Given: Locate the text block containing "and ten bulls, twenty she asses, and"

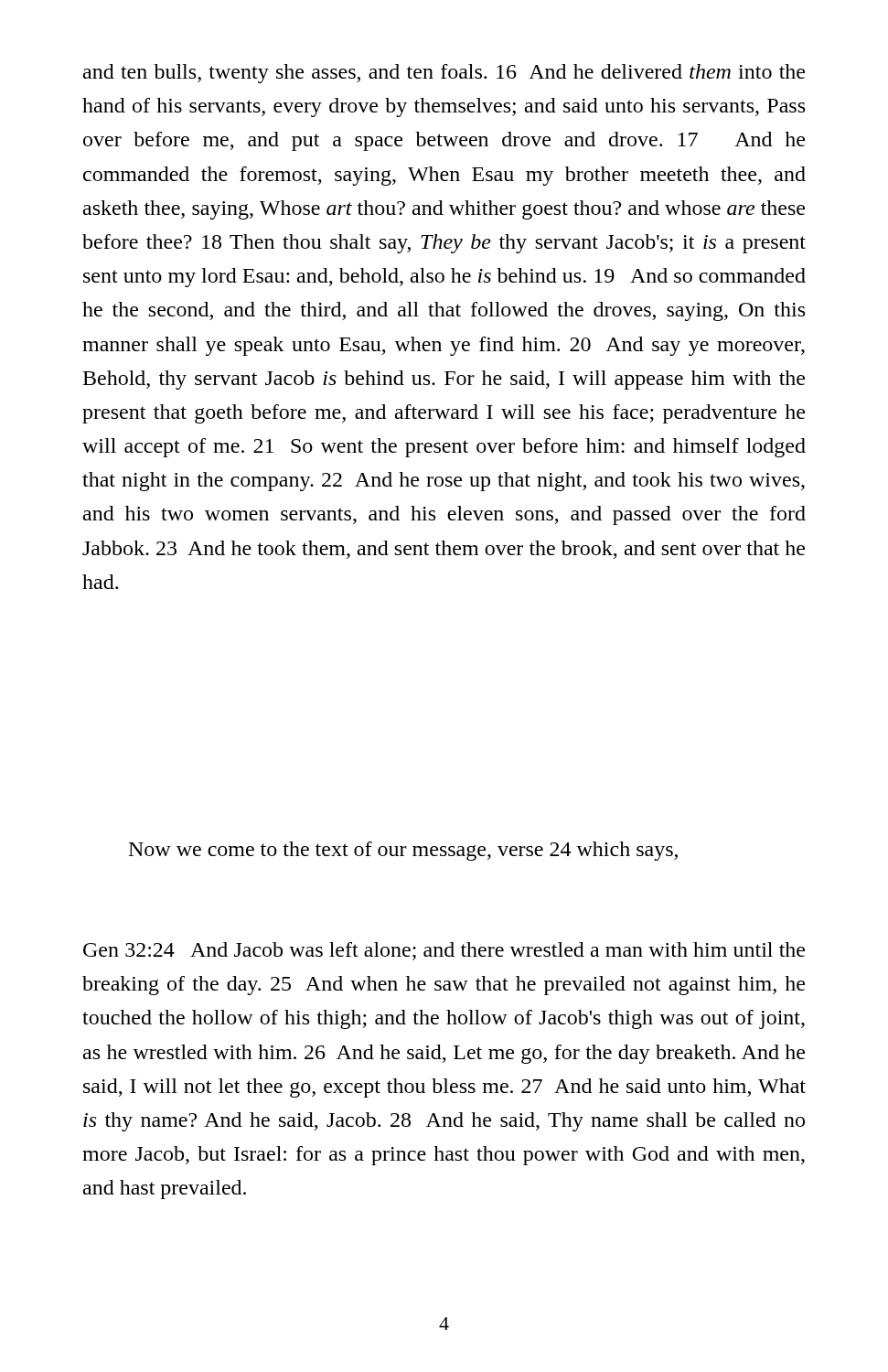Looking at the screenshot, I should coord(444,326).
